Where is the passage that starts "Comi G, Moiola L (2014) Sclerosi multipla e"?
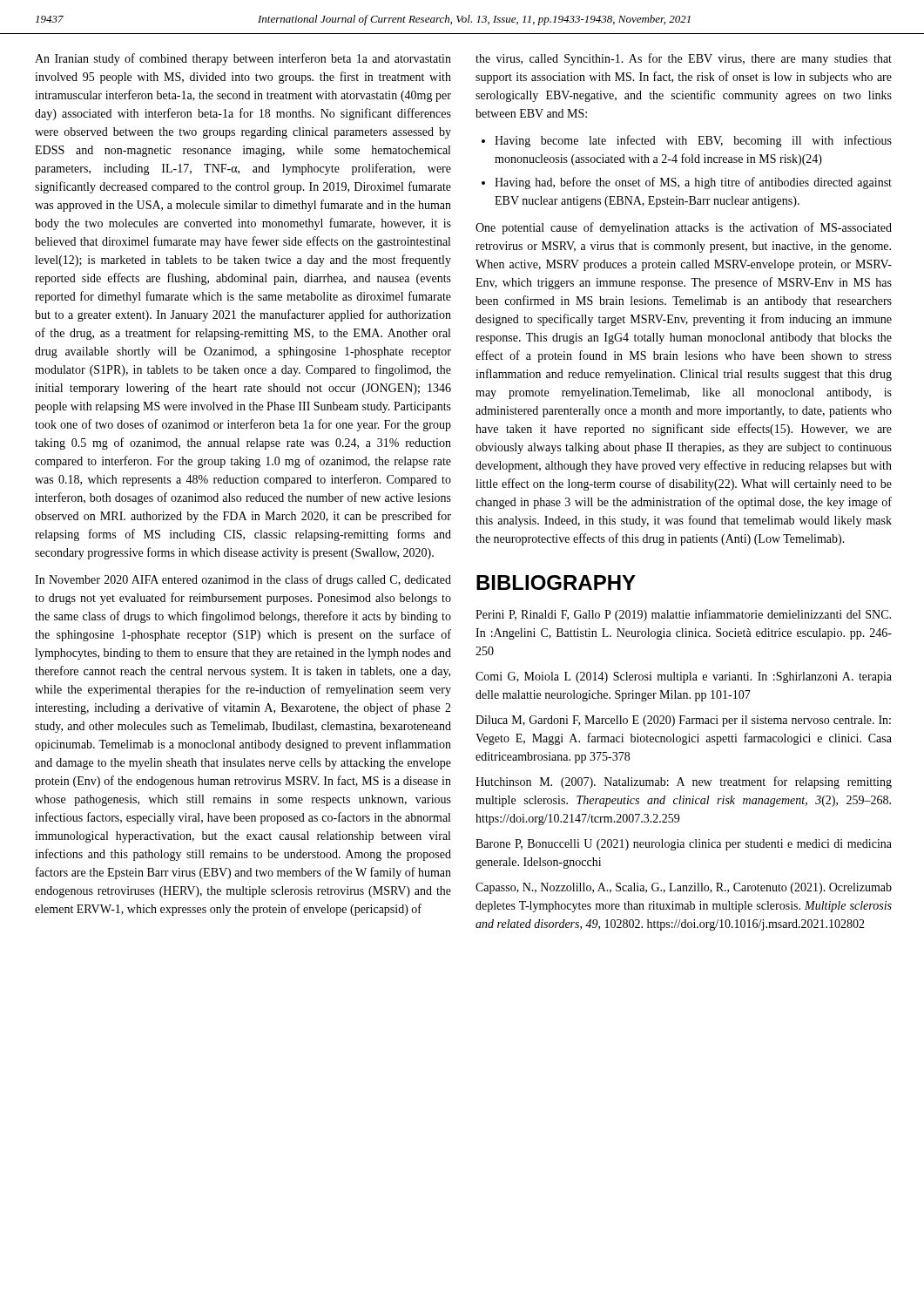The width and height of the screenshot is (924, 1307). [684, 686]
